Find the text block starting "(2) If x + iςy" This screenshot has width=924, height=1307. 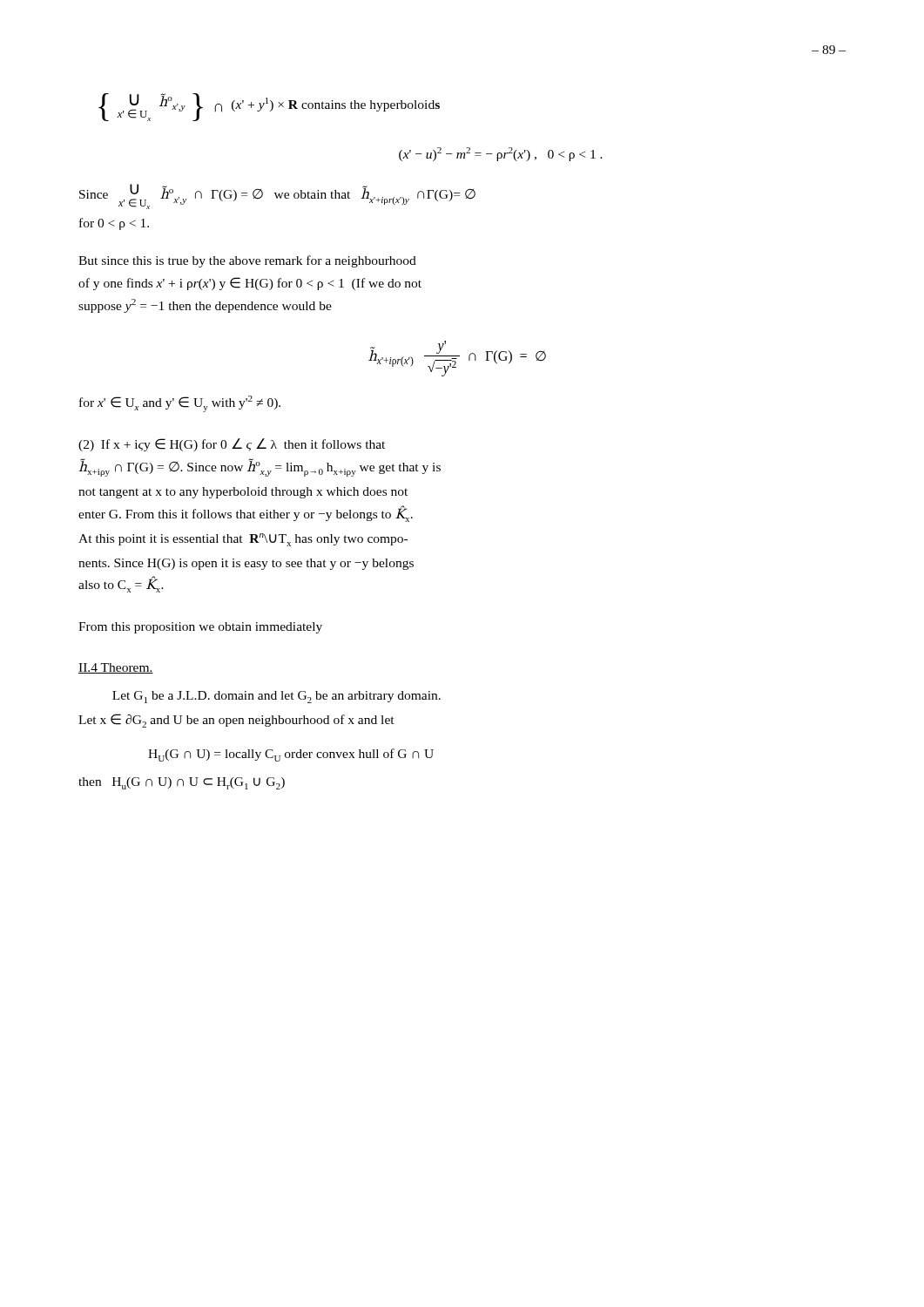click(260, 515)
